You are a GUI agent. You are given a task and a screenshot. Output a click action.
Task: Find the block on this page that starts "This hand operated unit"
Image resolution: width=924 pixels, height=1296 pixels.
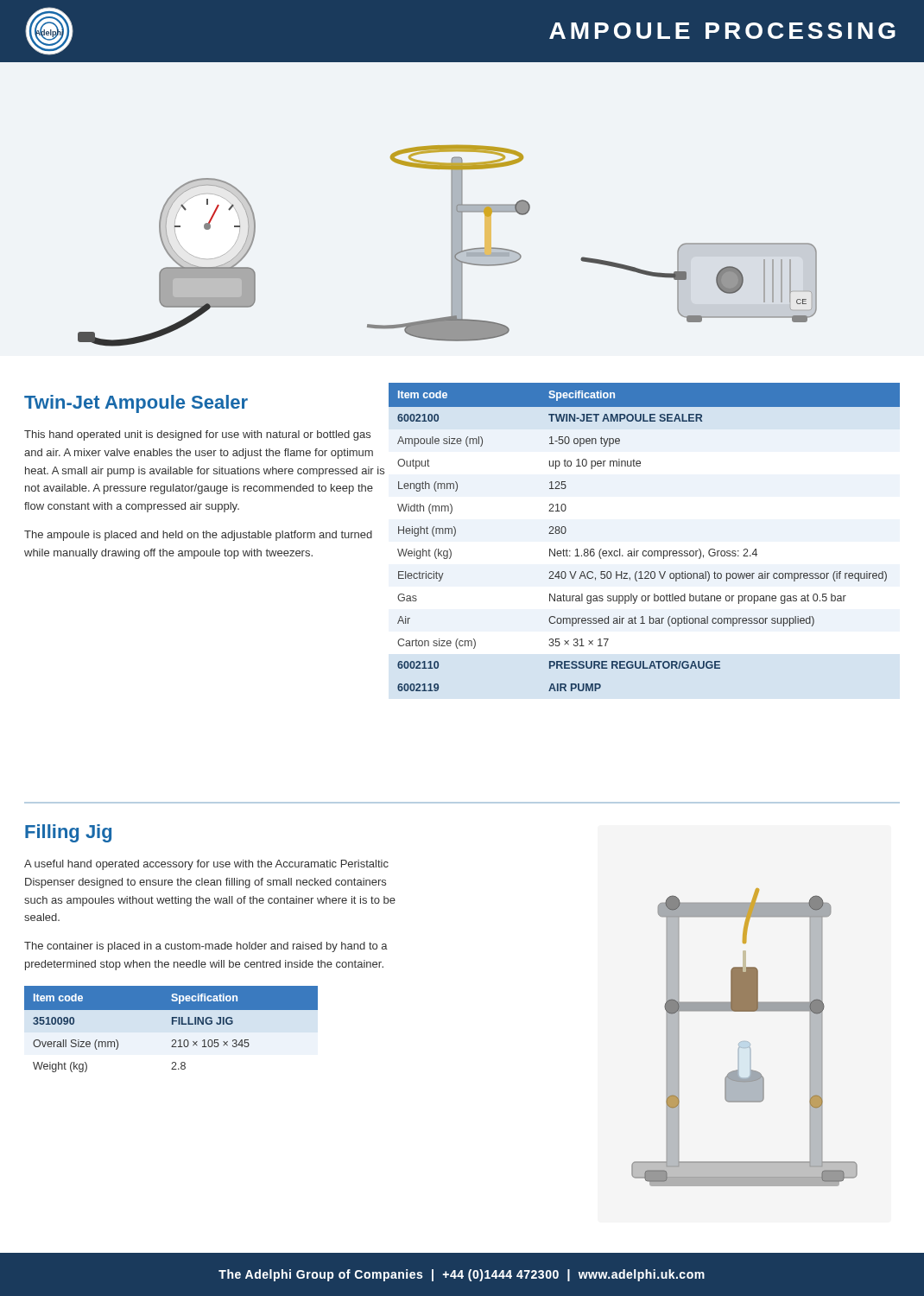point(205,470)
